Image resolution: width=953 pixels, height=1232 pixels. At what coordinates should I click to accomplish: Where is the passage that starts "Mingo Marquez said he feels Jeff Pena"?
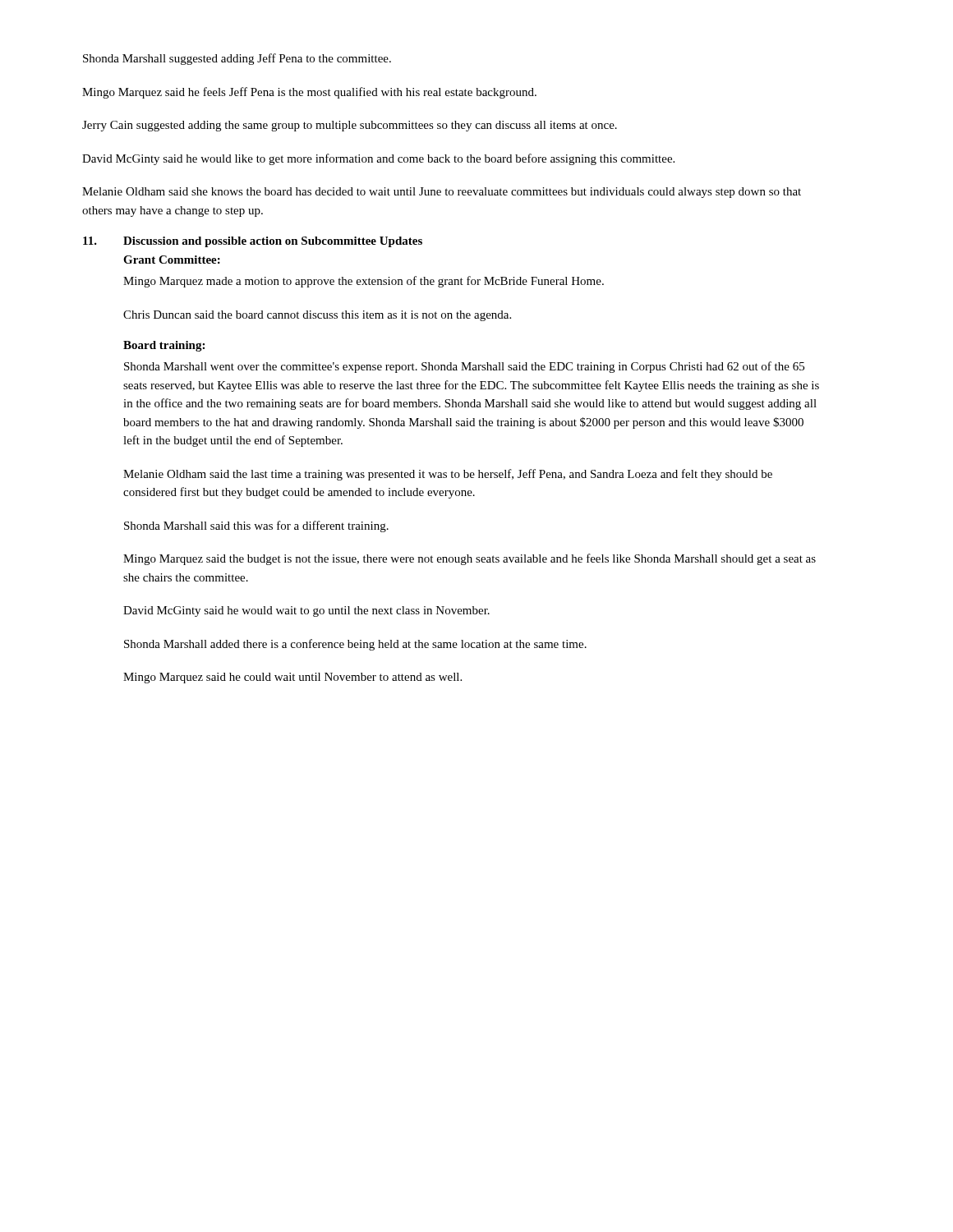click(x=310, y=92)
